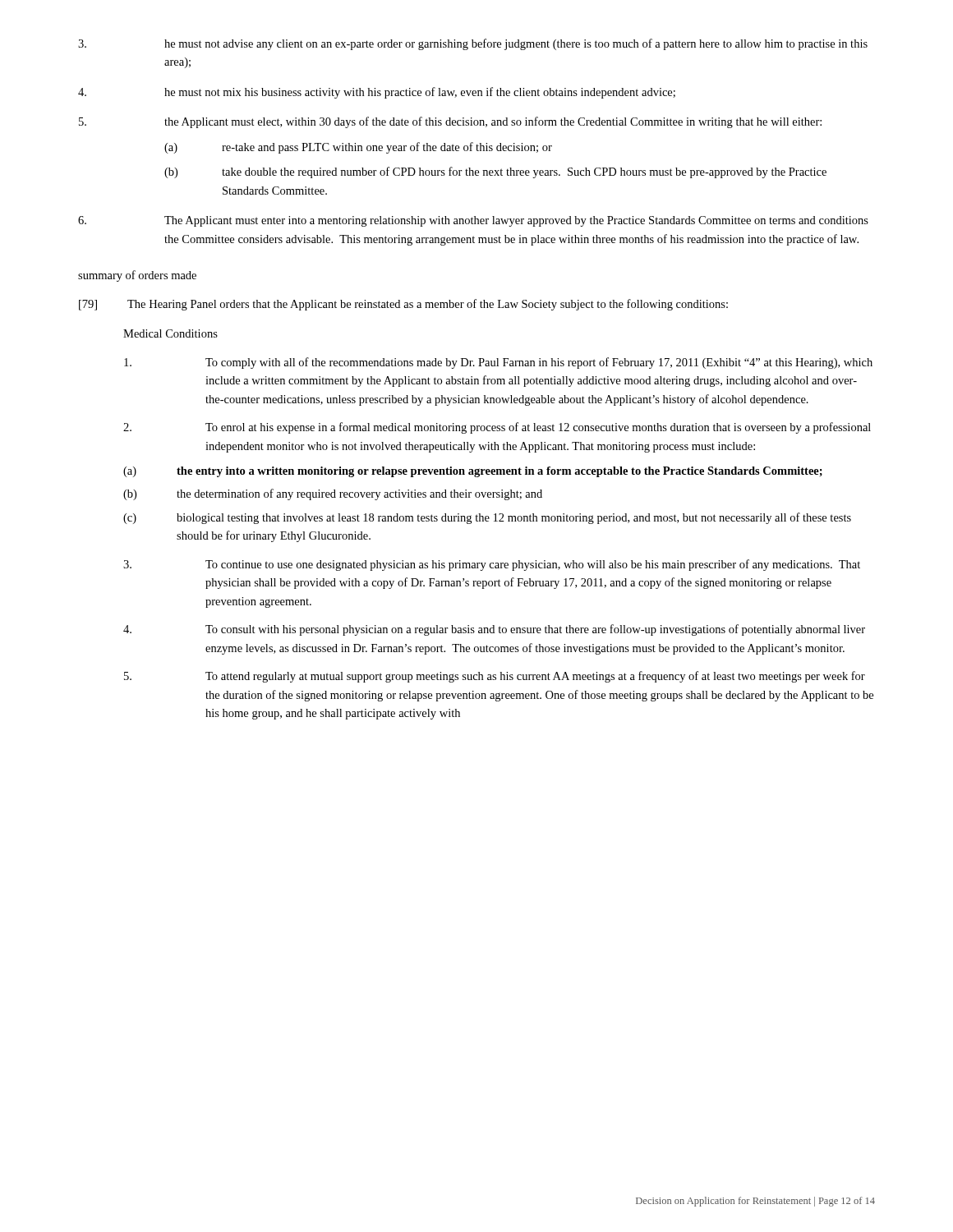This screenshot has height=1232, width=953.
Task: Point to the block starting "2. To enrol"
Action: pyautogui.click(x=499, y=437)
